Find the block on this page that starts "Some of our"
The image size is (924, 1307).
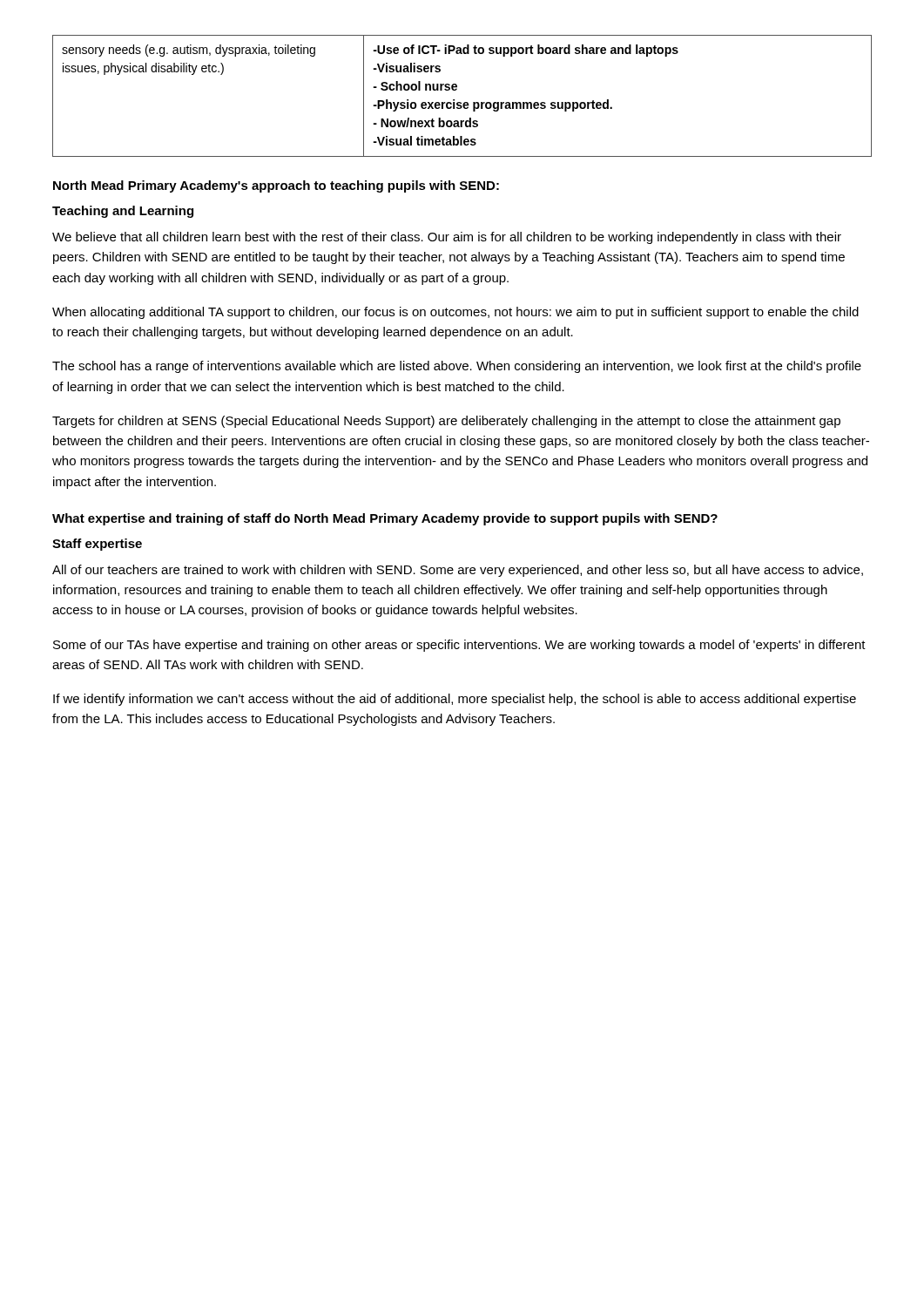[459, 654]
